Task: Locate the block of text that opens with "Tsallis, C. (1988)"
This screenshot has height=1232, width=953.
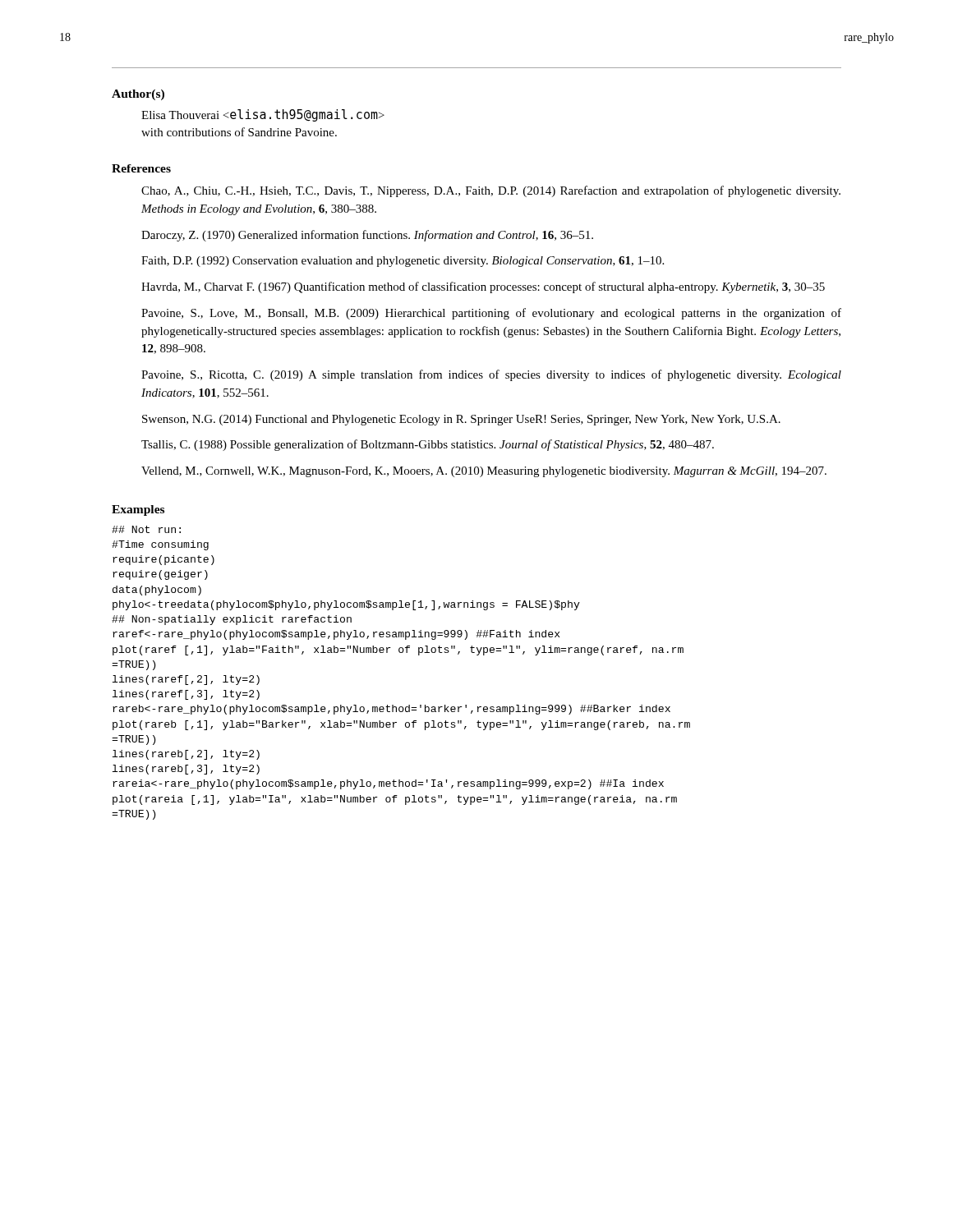Action: [428, 445]
